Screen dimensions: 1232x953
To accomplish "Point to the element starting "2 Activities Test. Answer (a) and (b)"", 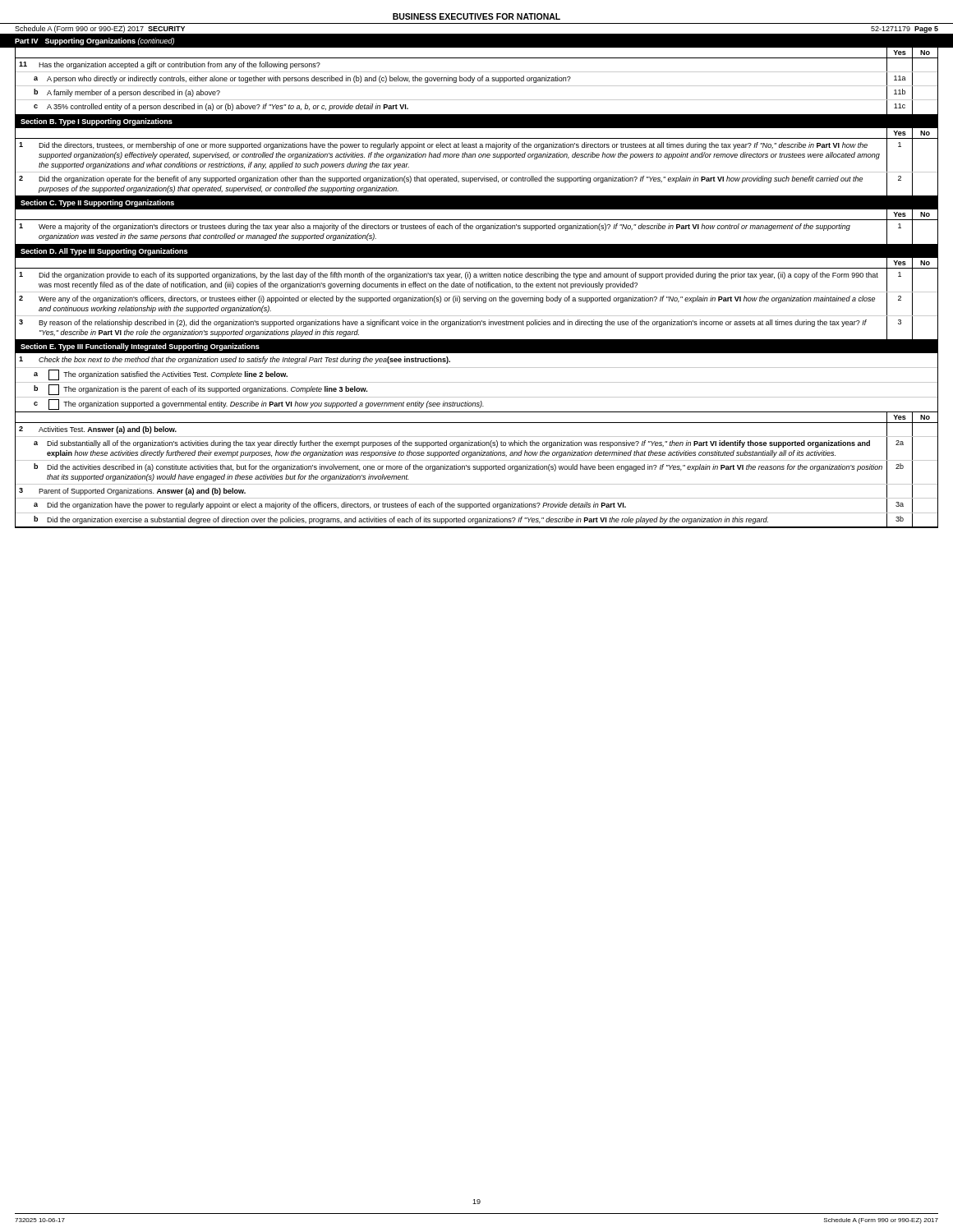I will click(476, 429).
